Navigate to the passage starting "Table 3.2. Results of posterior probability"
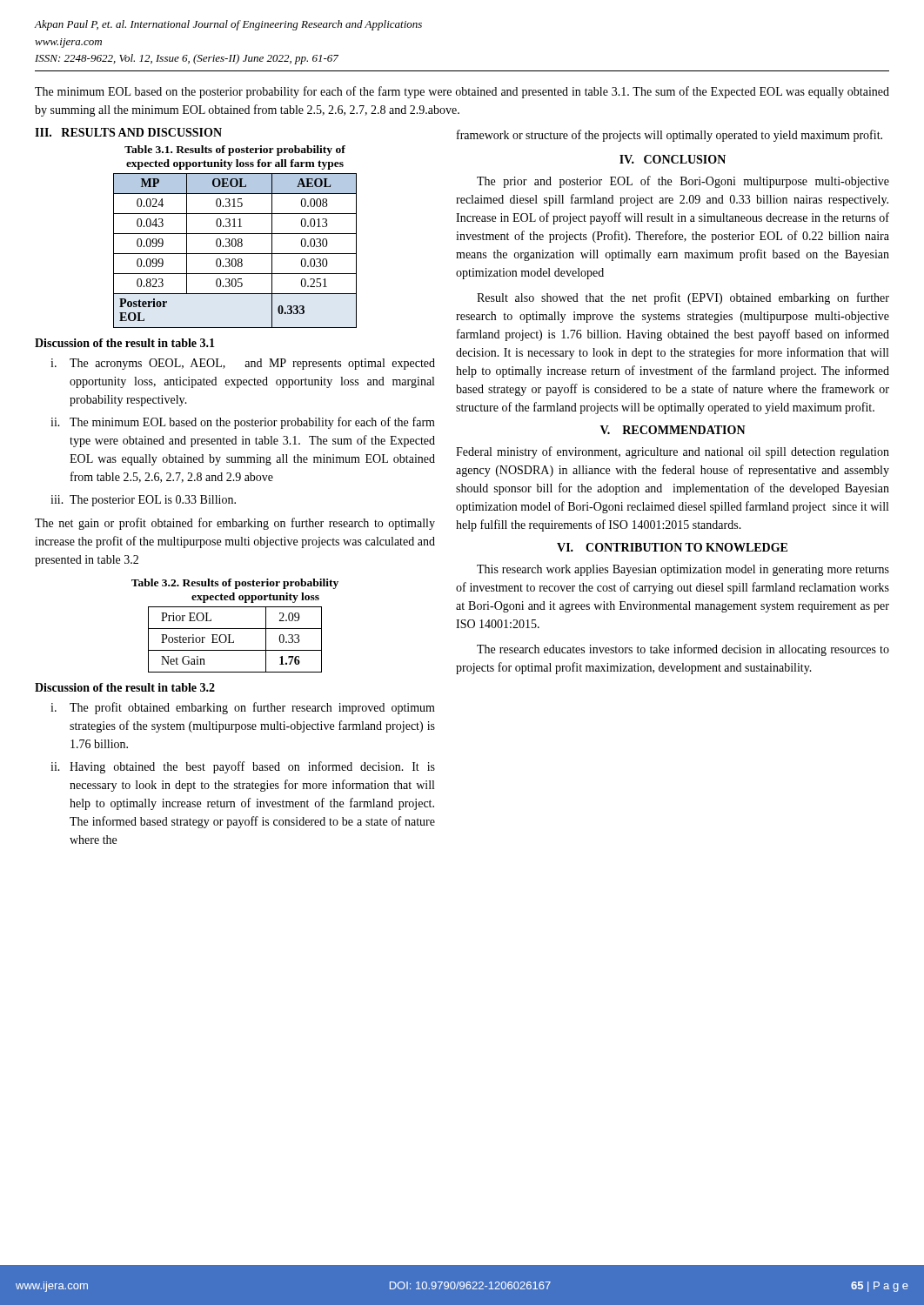This screenshot has width=924, height=1305. 235,589
